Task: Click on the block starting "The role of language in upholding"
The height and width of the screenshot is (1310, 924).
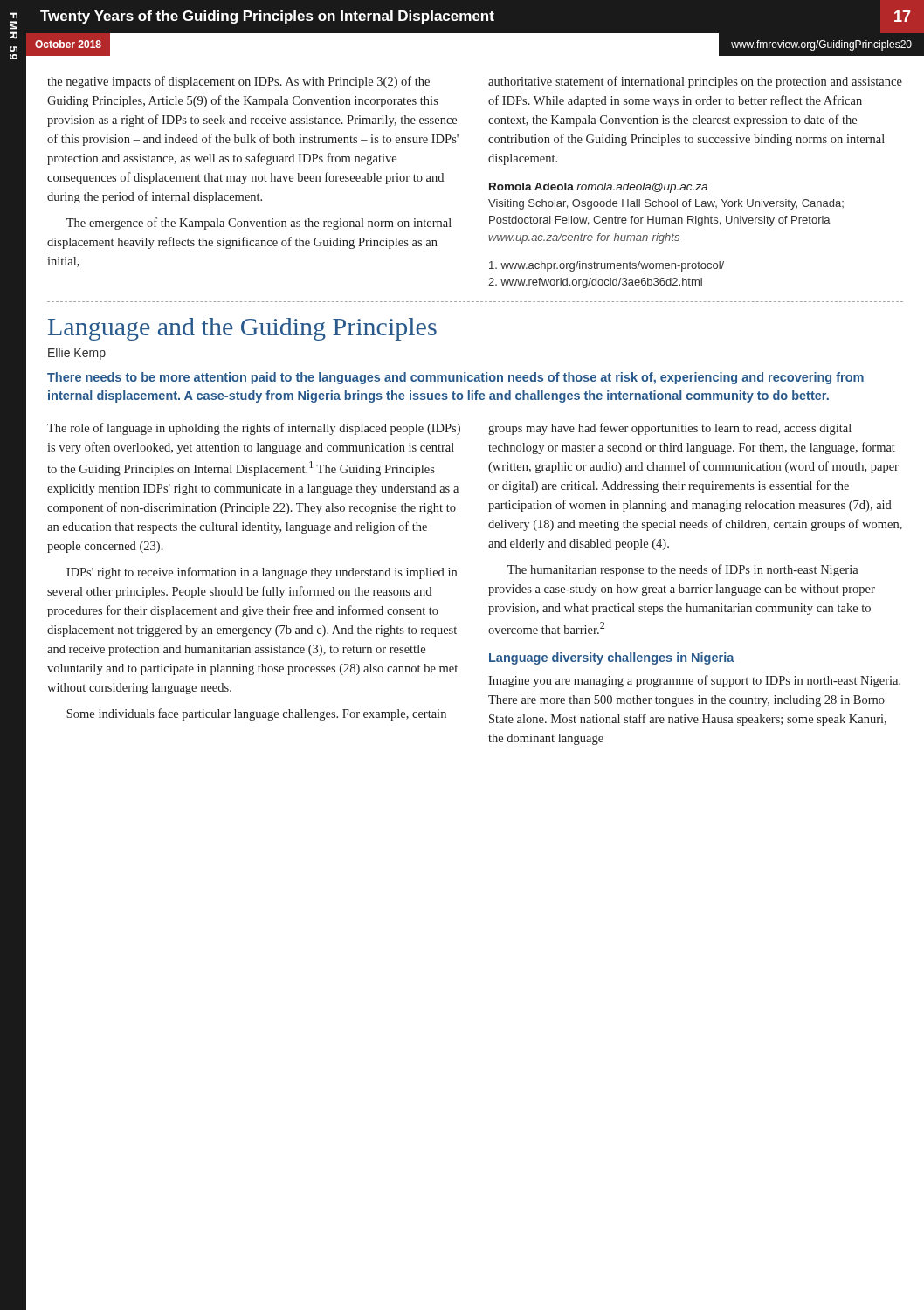Action: click(x=255, y=571)
